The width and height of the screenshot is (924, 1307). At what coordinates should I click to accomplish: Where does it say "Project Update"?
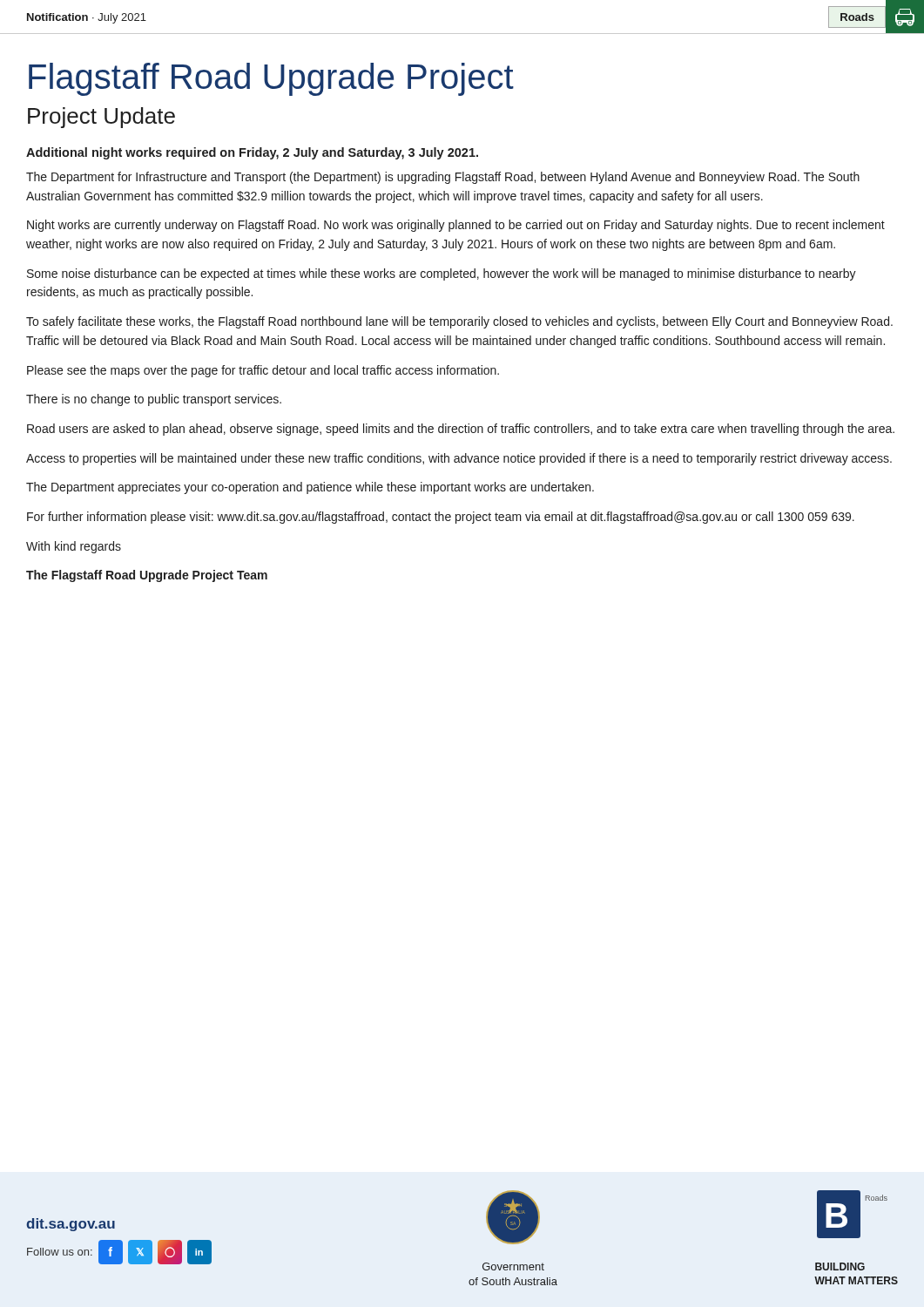click(x=101, y=116)
